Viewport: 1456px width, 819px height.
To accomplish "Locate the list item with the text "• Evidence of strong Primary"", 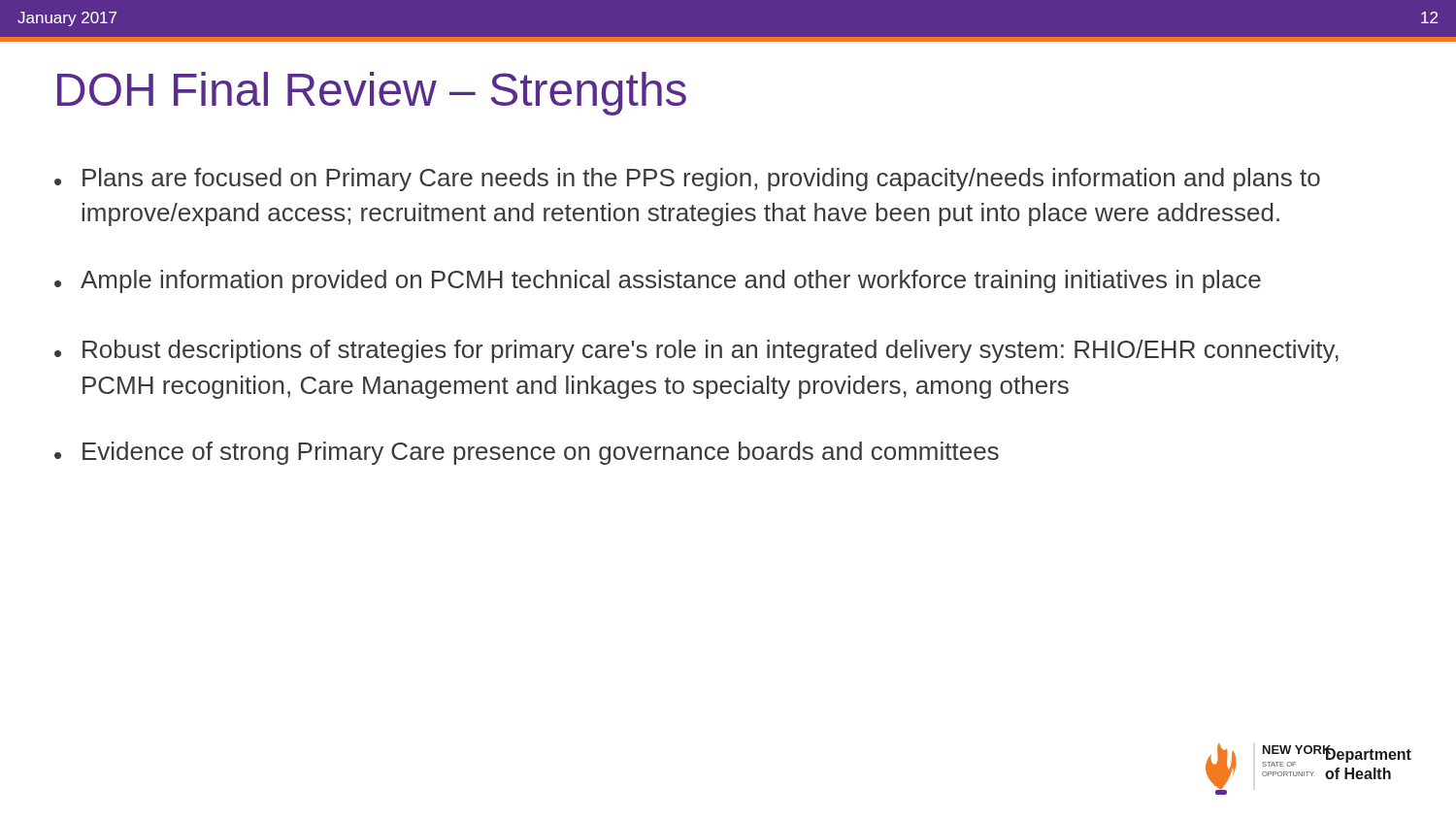I will pyautogui.click(x=713, y=453).
